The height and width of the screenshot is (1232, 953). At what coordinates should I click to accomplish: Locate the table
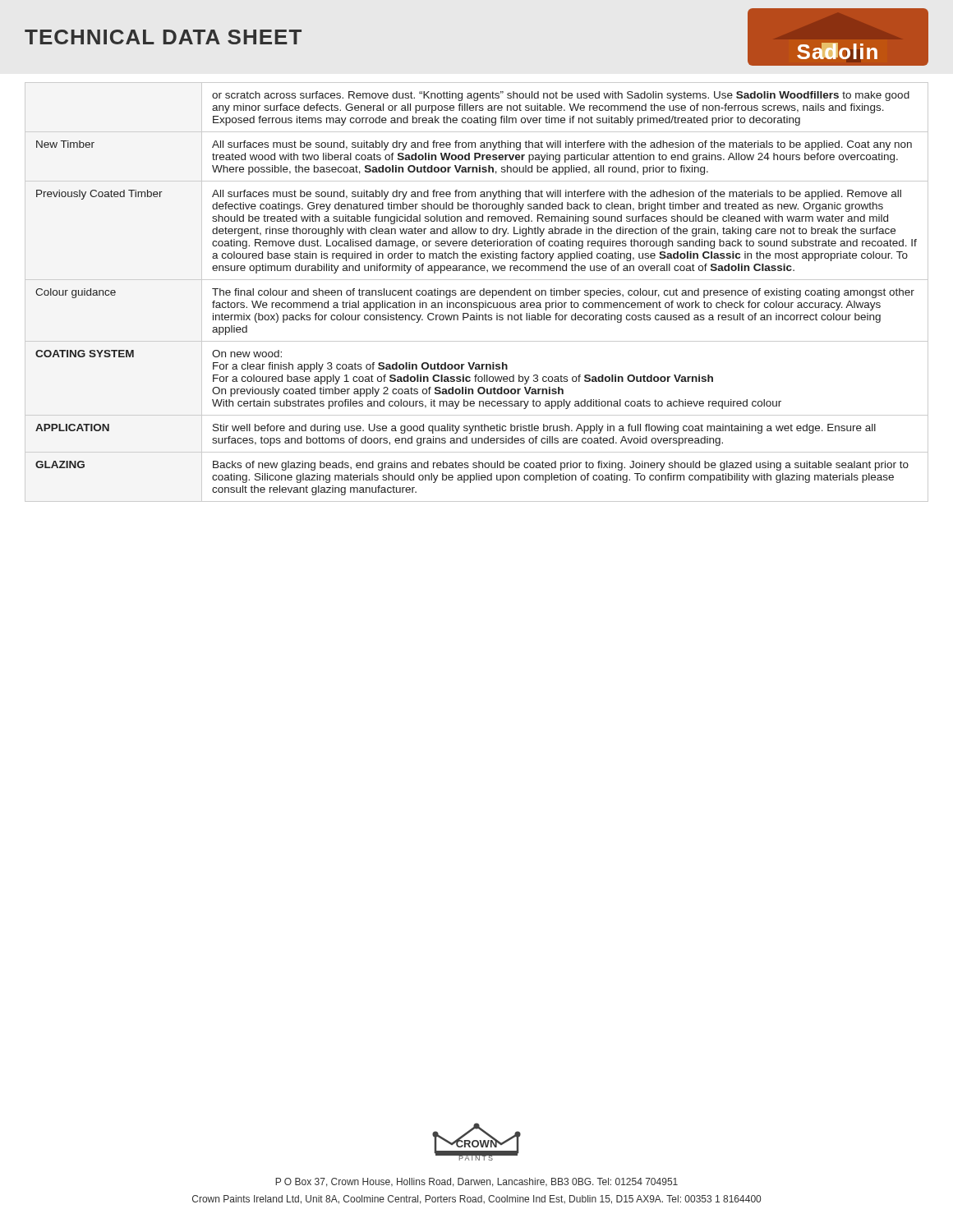click(x=476, y=292)
